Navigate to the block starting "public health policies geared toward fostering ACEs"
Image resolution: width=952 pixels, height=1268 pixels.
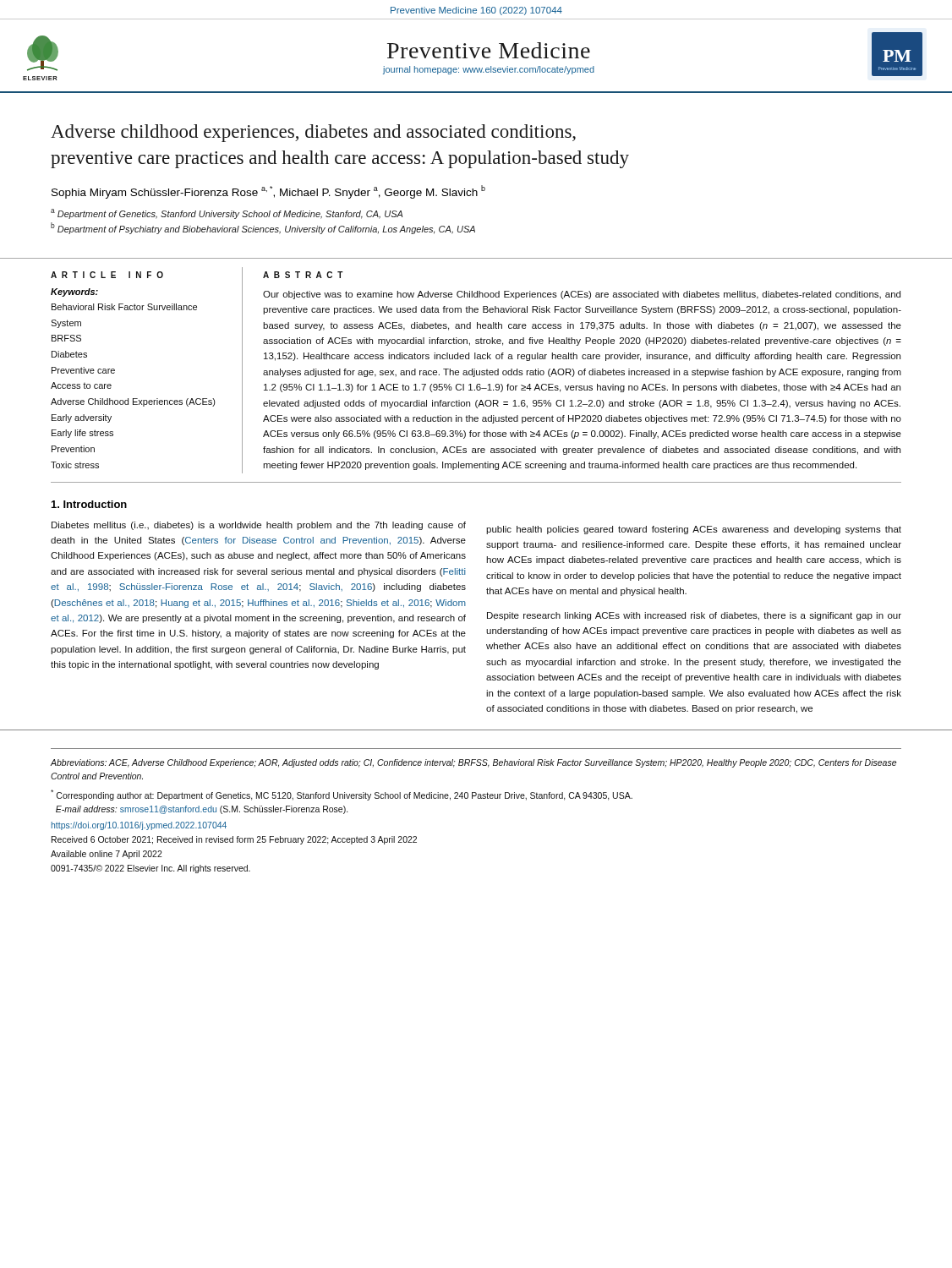pos(694,560)
